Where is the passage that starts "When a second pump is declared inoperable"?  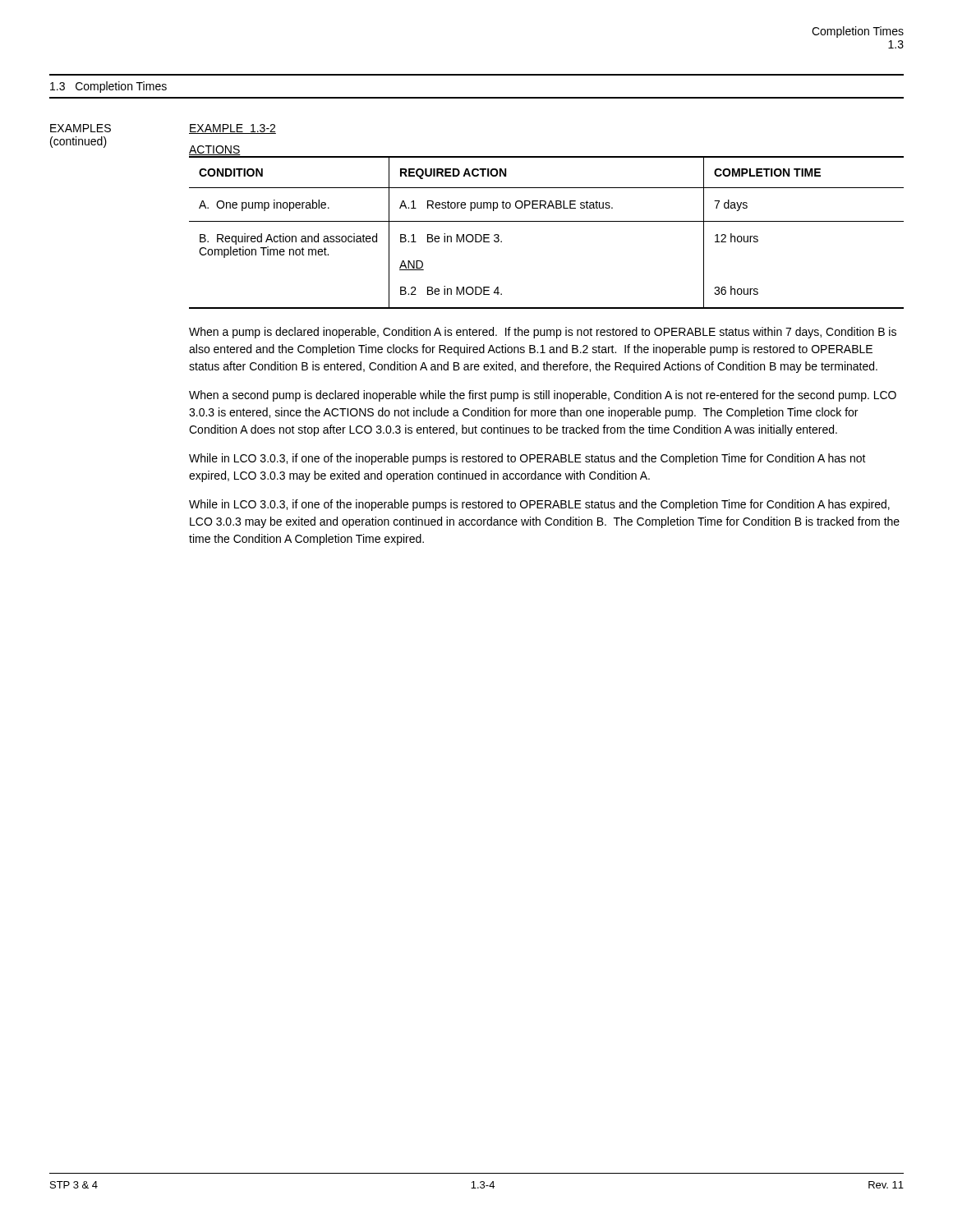click(x=543, y=412)
